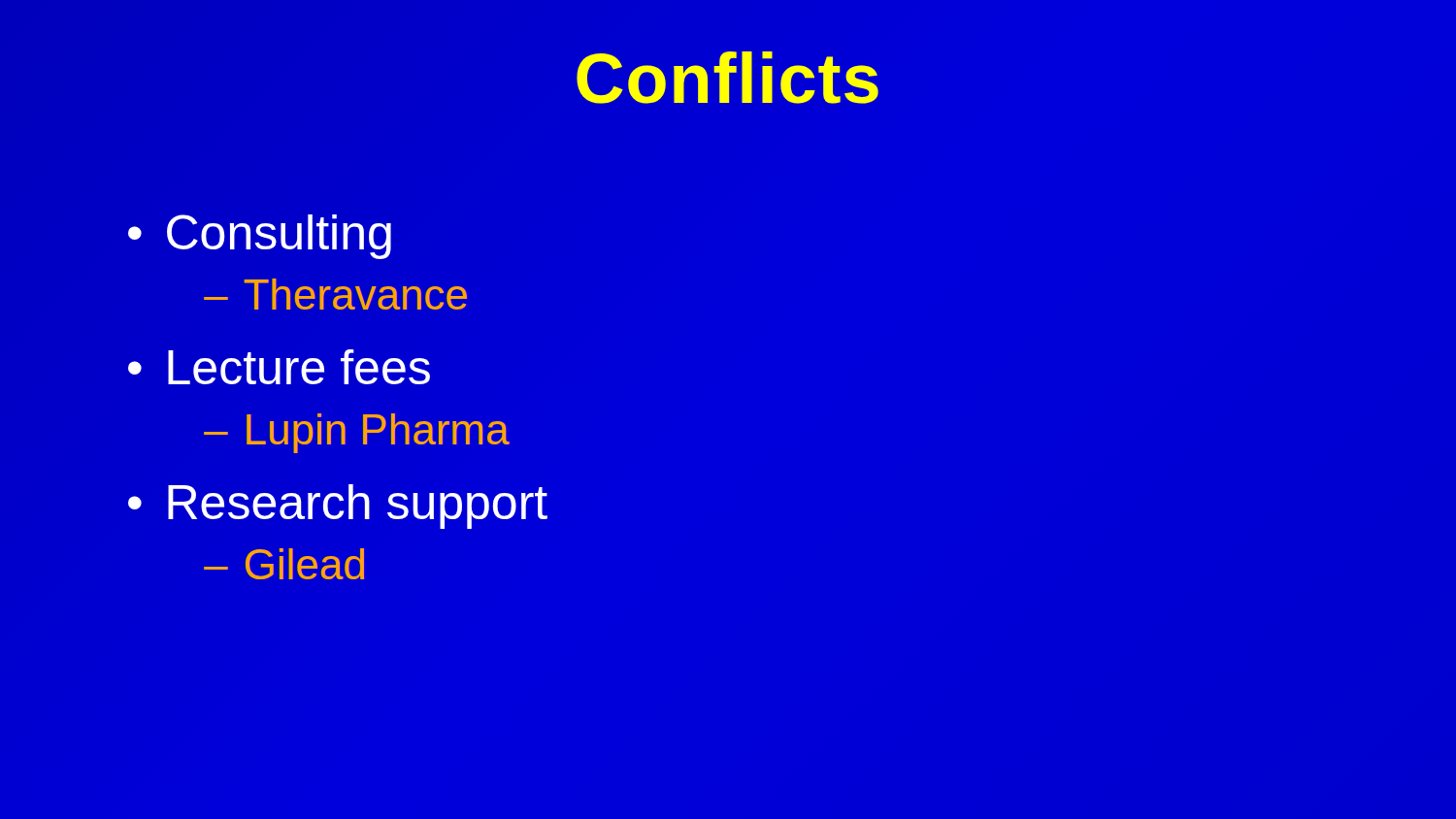Click on the list item that reads "• Lecture fees"
The image size is (1456, 819).
(337, 397)
